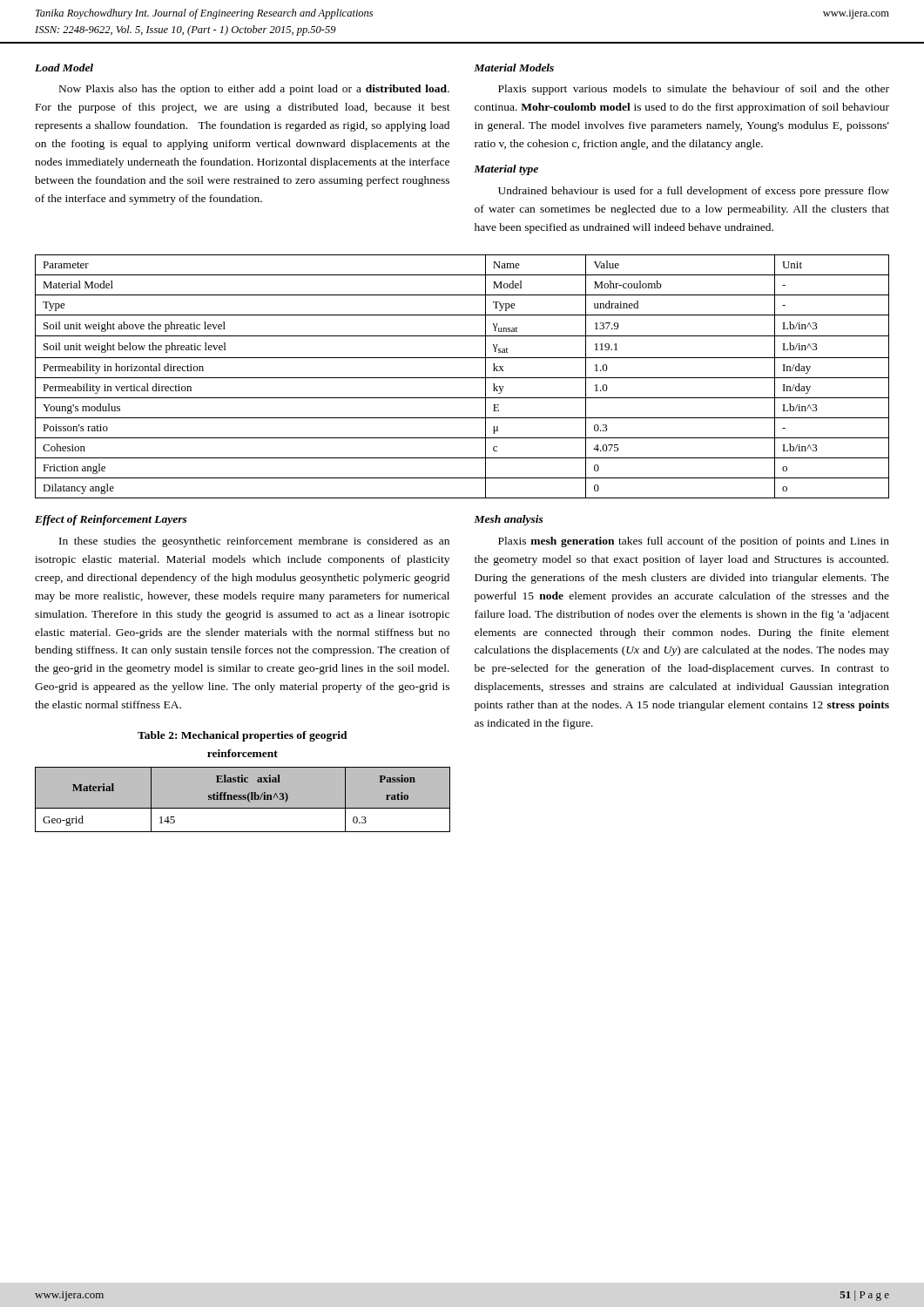This screenshot has height=1307, width=924.
Task: Find the text block that says "Undrained behaviour is used for"
Action: click(682, 210)
